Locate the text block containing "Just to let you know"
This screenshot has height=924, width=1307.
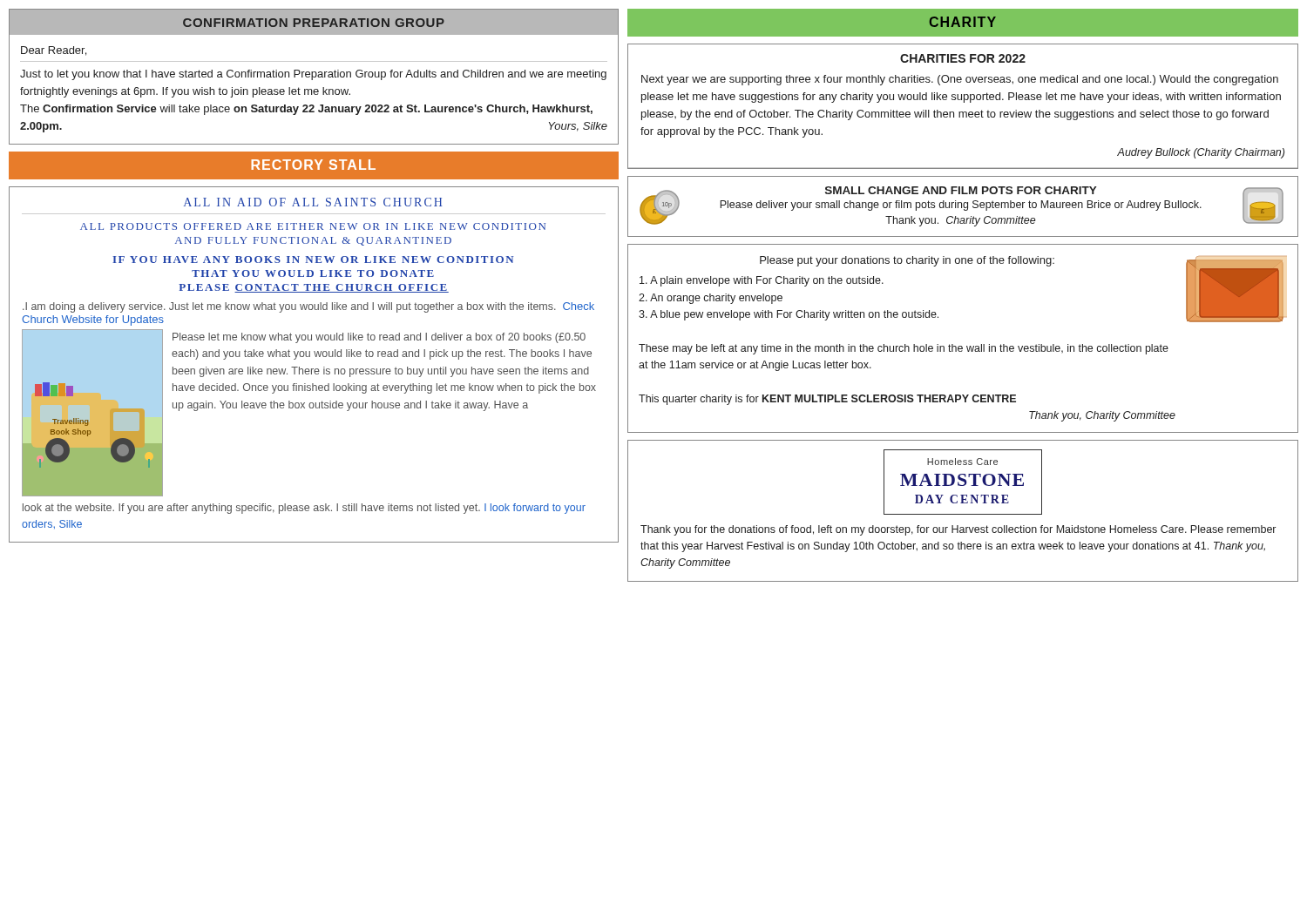coord(314,101)
